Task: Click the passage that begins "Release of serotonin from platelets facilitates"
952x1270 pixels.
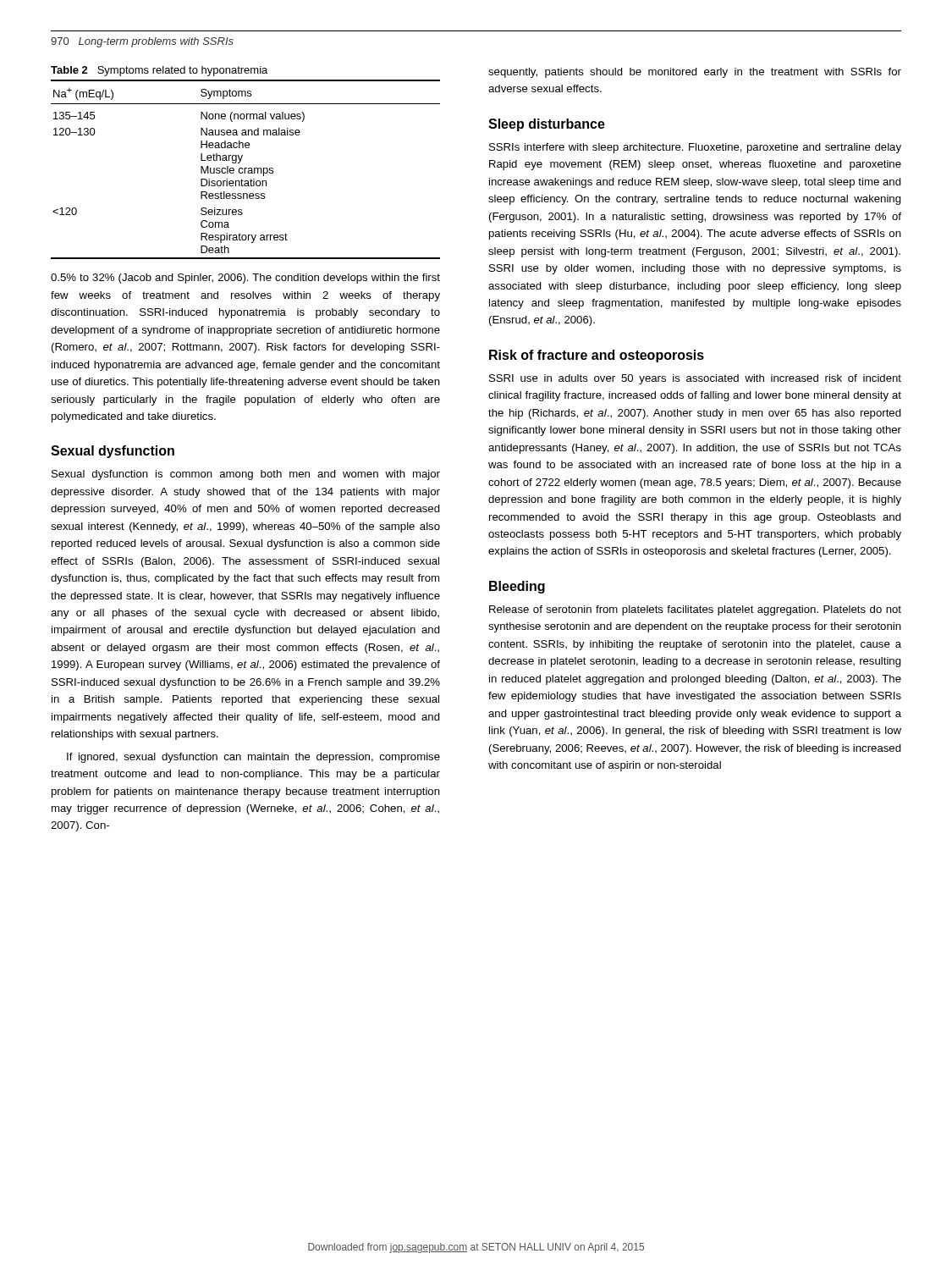Action: [x=695, y=688]
